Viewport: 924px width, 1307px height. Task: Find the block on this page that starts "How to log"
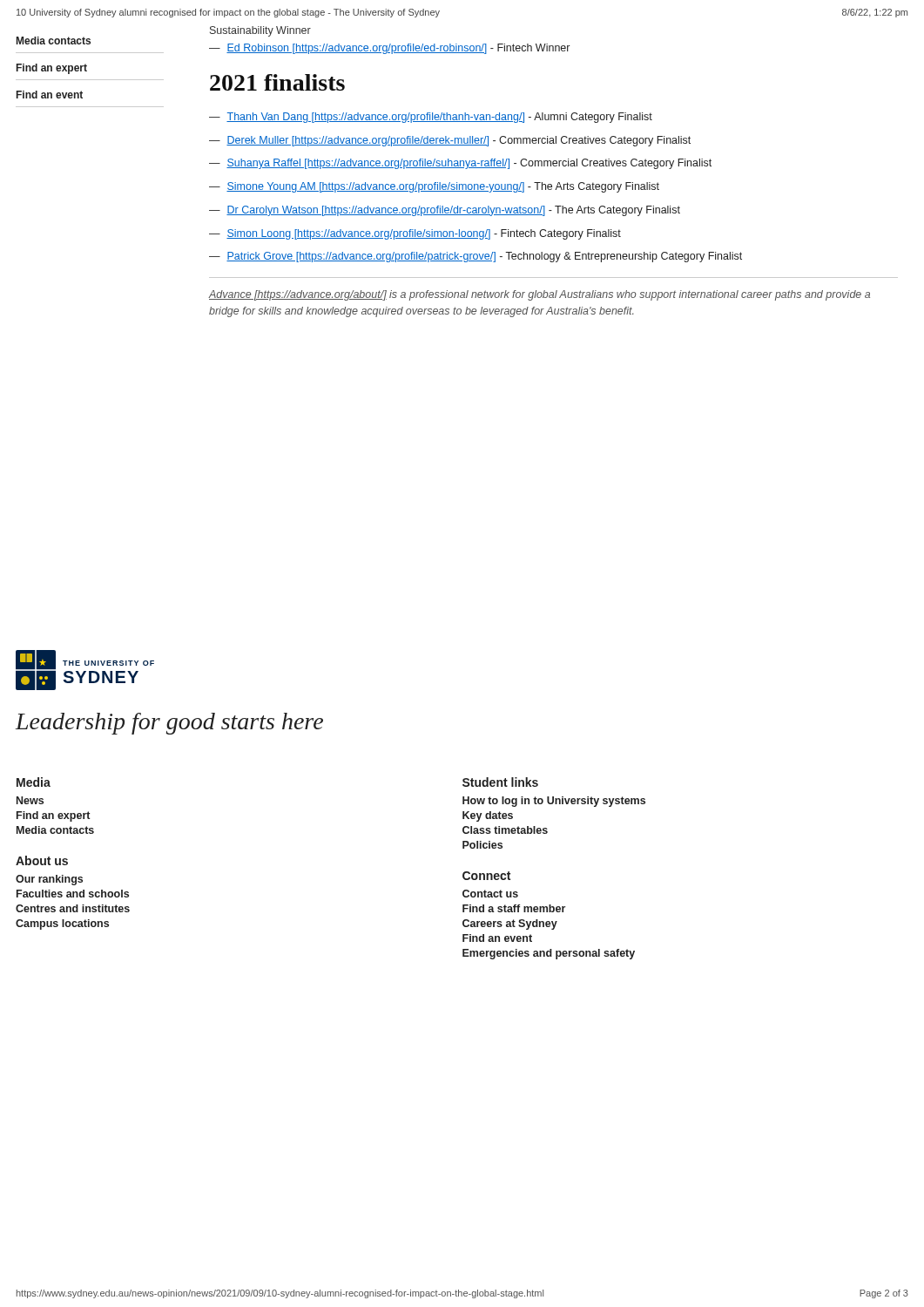(554, 801)
